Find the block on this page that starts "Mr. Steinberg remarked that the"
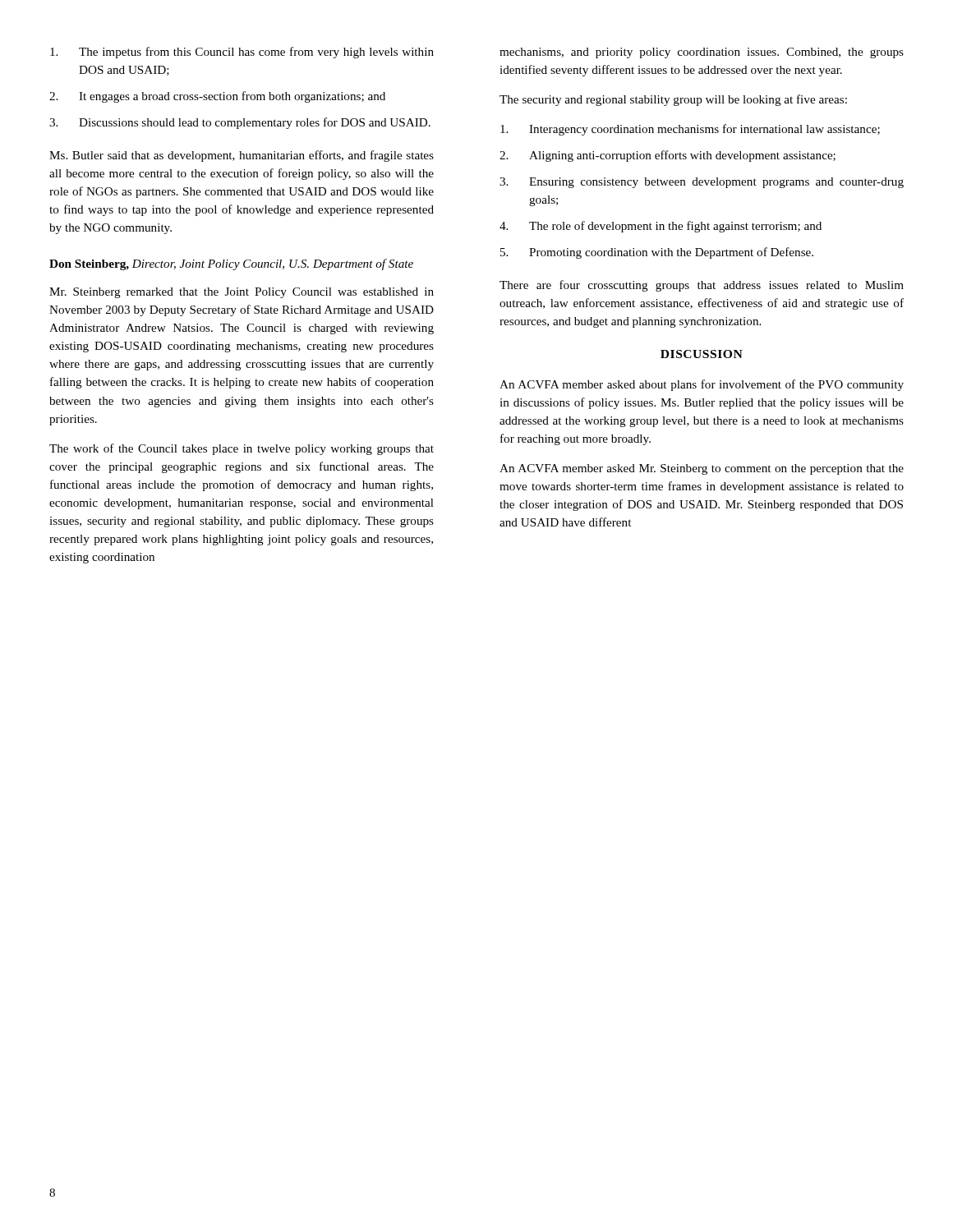 242,355
